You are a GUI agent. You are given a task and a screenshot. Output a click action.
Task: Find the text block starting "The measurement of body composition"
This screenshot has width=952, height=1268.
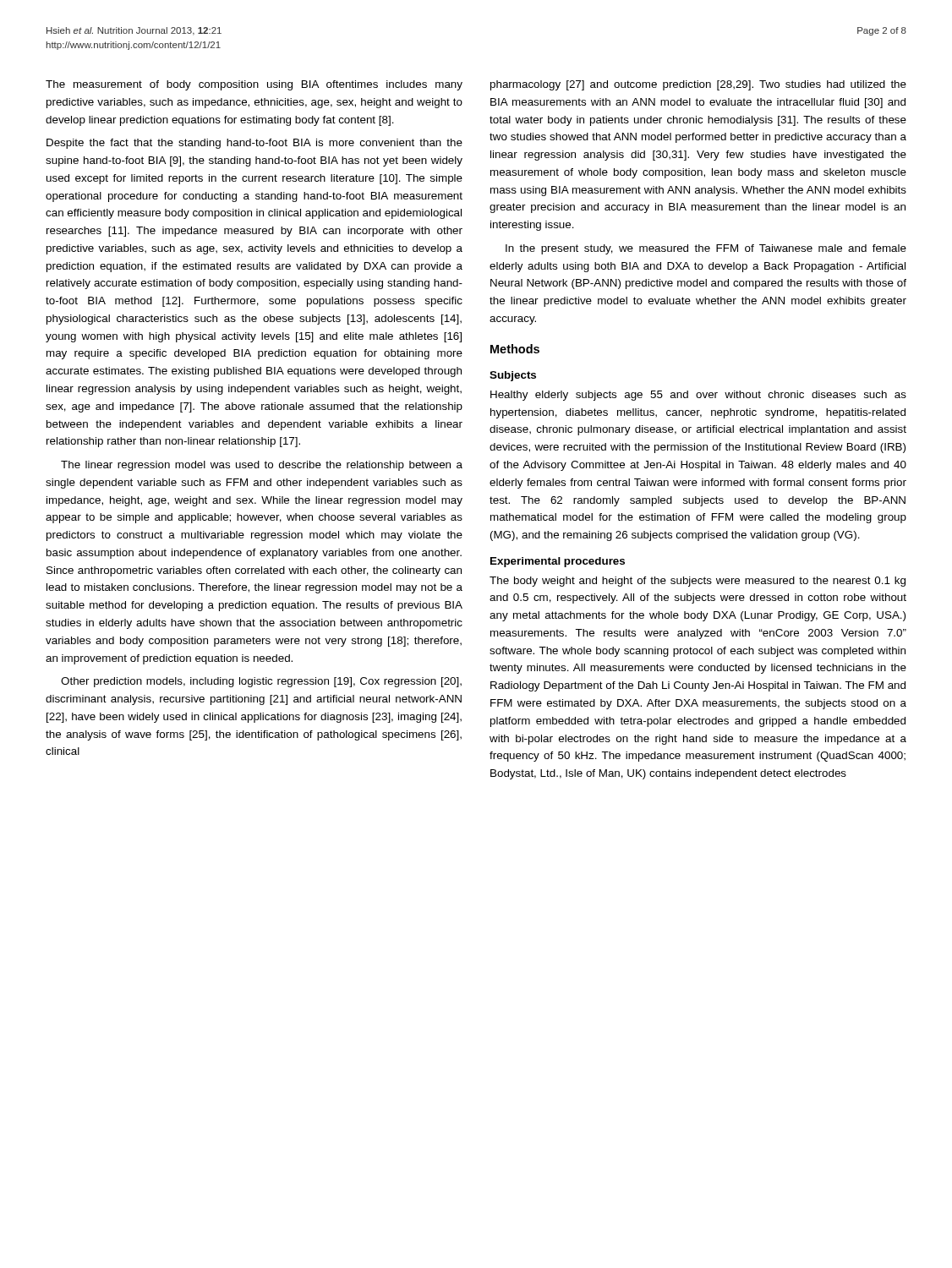point(254,102)
